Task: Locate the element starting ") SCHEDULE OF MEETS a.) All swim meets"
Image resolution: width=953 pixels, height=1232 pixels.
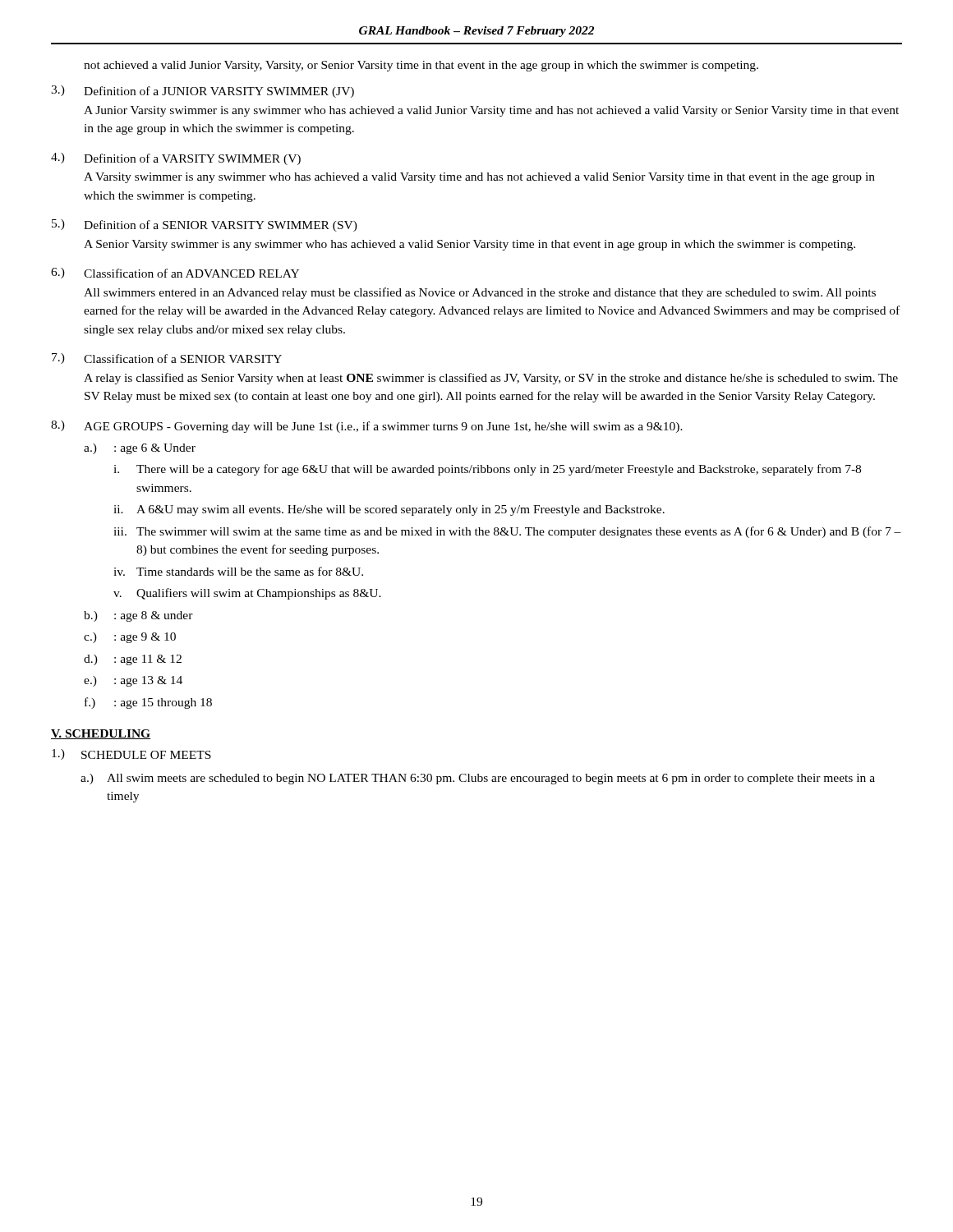Action: coord(476,776)
